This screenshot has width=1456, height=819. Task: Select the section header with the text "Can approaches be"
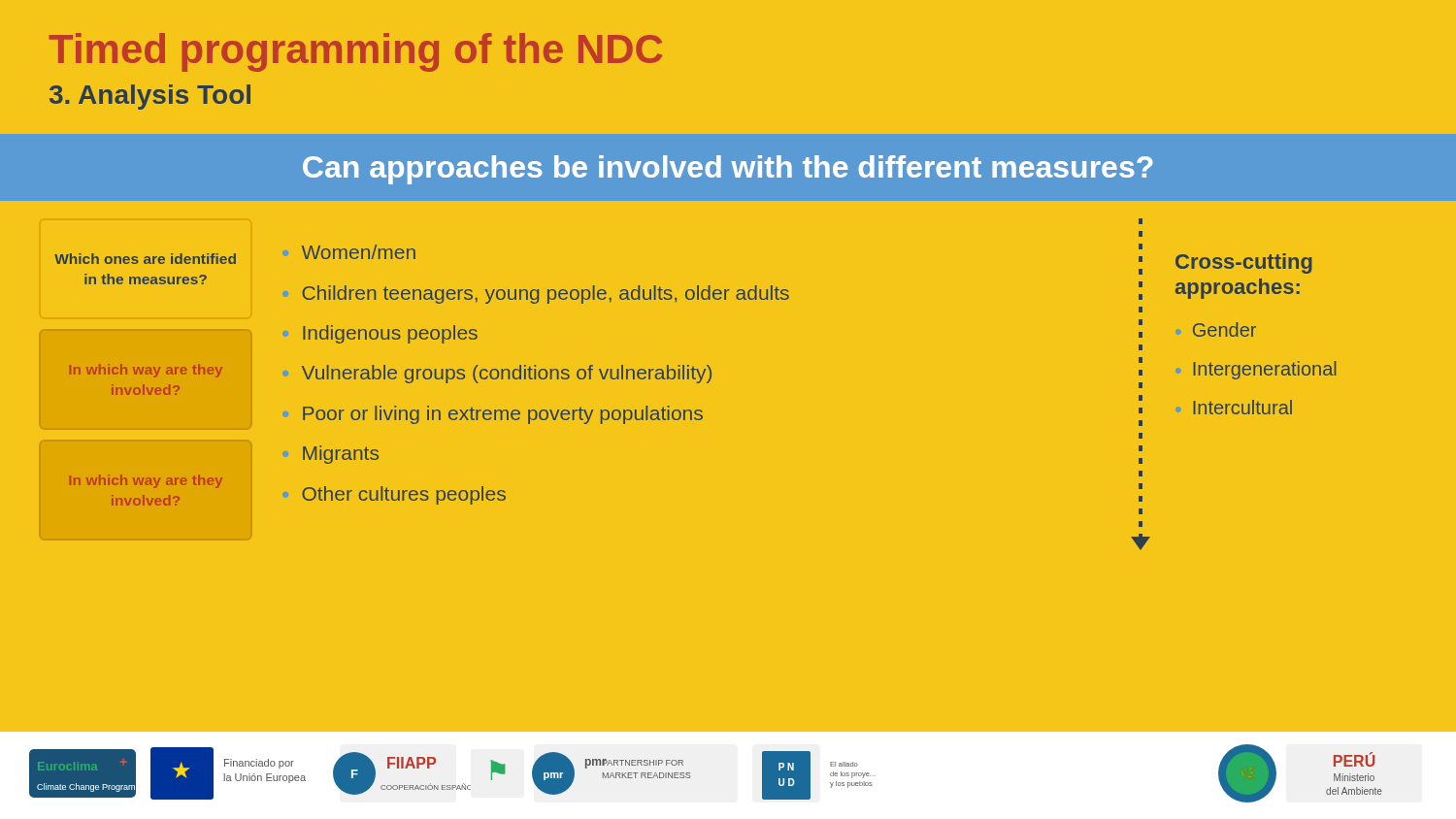point(728,168)
